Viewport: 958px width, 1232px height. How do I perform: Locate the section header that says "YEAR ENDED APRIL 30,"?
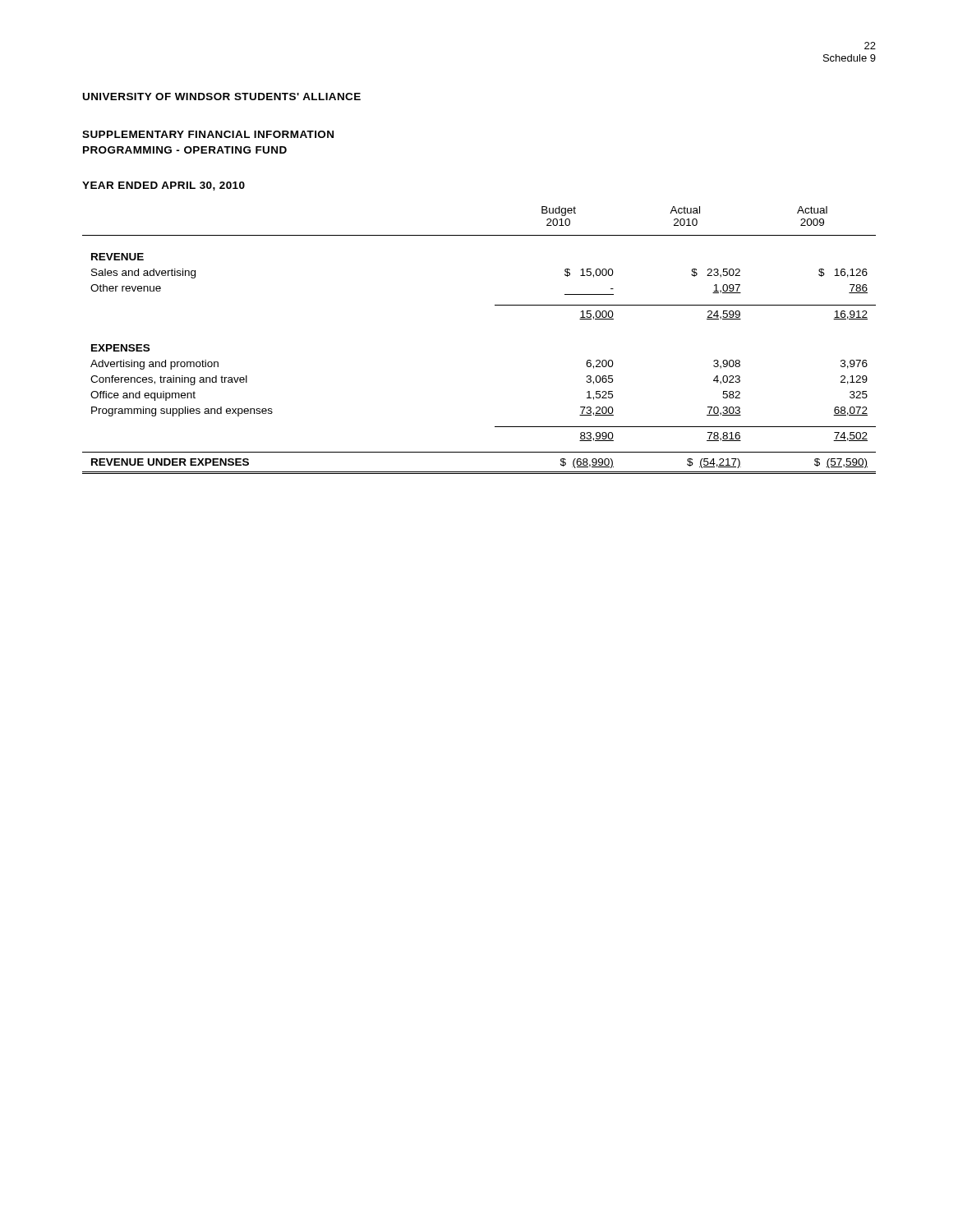pos(164,185)
